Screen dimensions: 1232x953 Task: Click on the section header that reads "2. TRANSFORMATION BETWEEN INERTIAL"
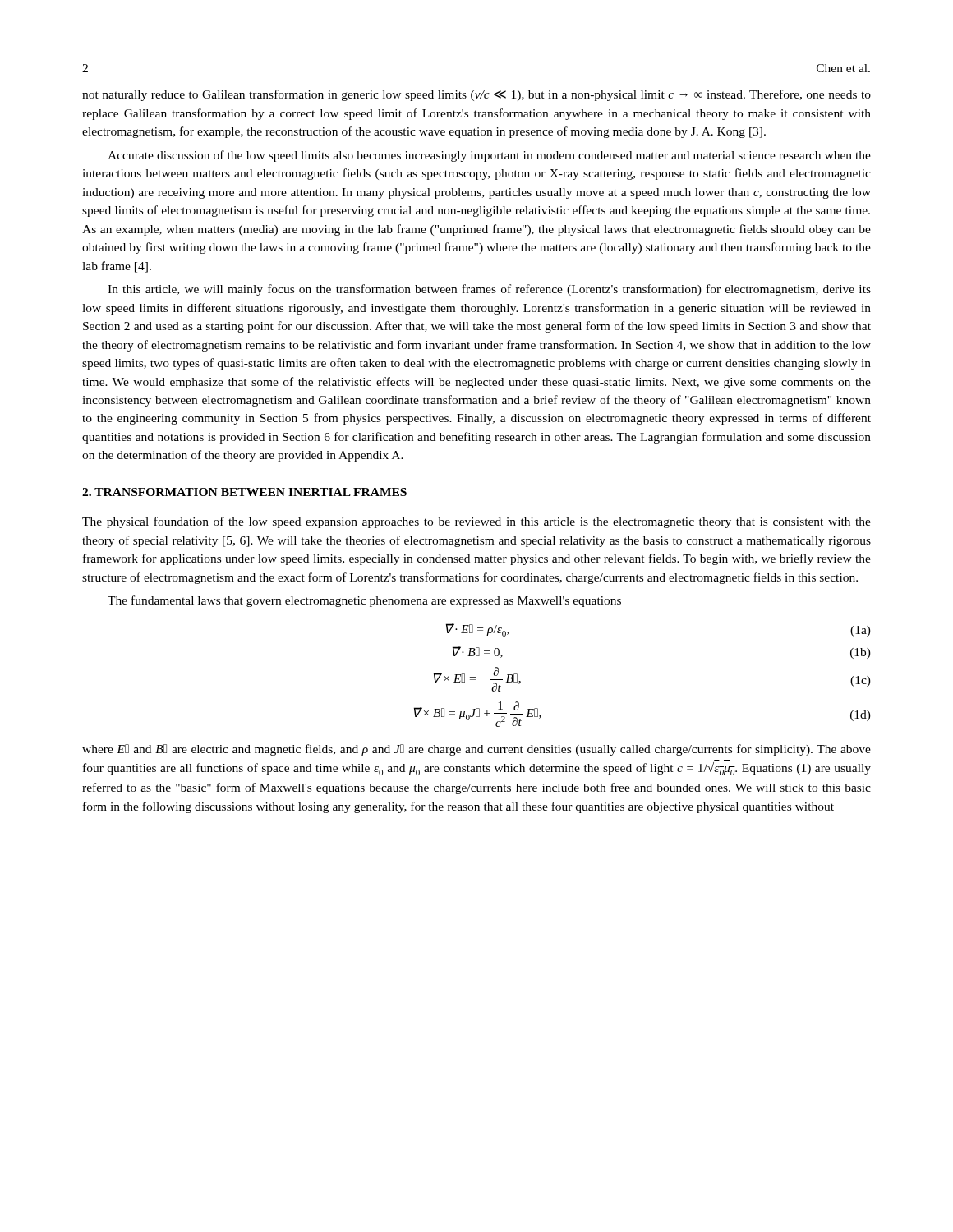(x=245, y=491)
